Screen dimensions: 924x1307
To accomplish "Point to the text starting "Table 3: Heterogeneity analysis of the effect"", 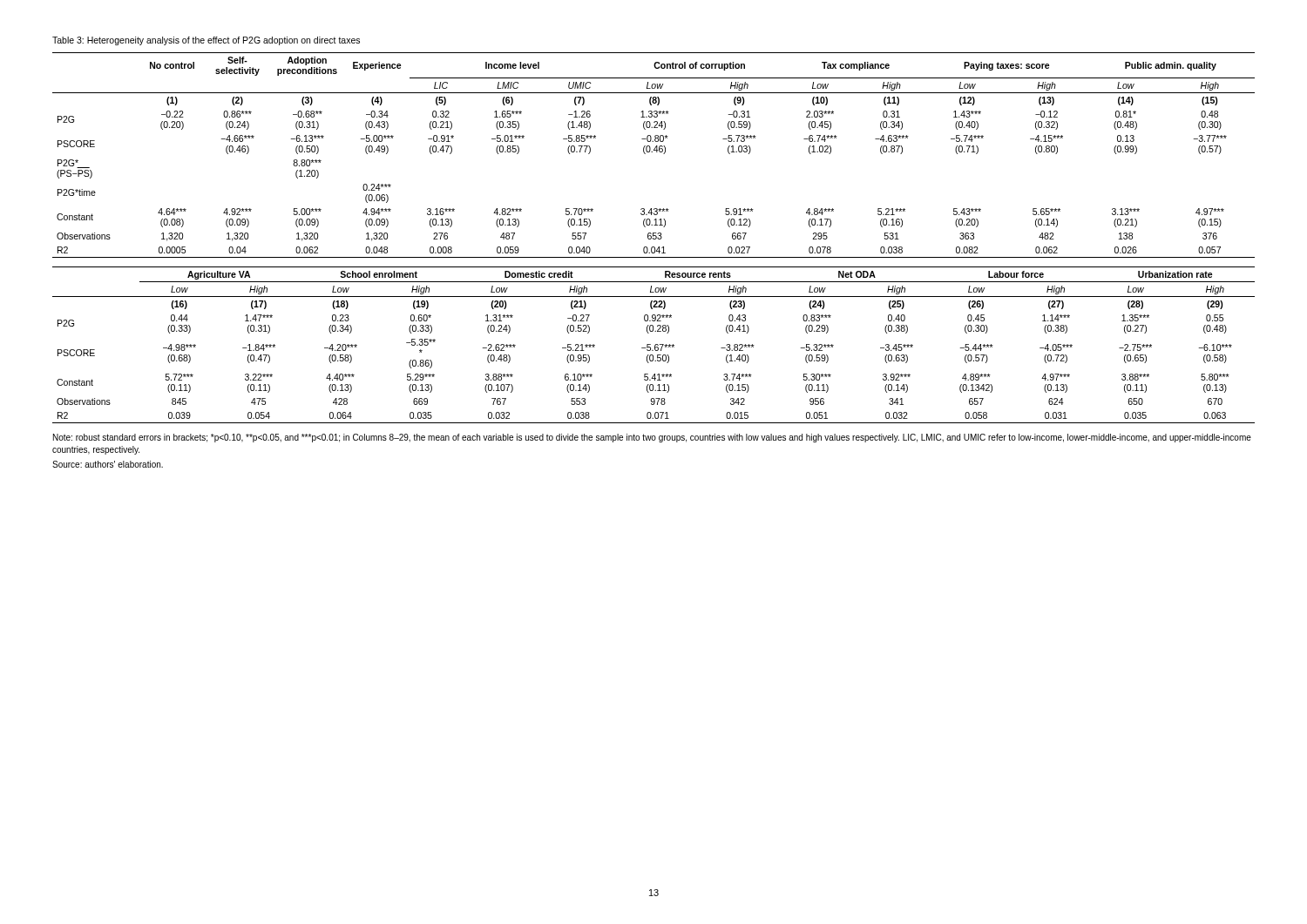I will click(x=206, y=40).
